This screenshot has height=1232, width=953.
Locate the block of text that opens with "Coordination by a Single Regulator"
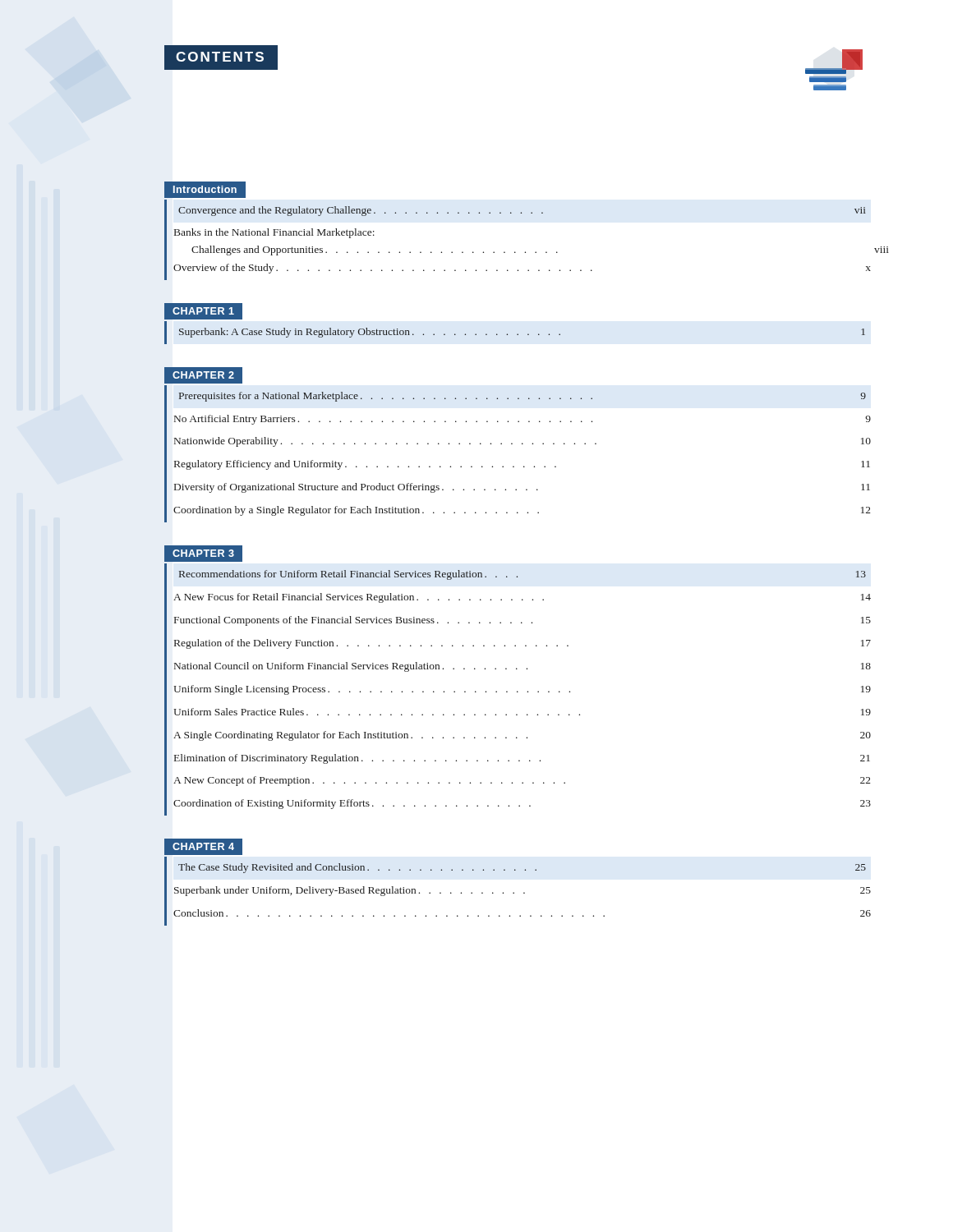522,511
